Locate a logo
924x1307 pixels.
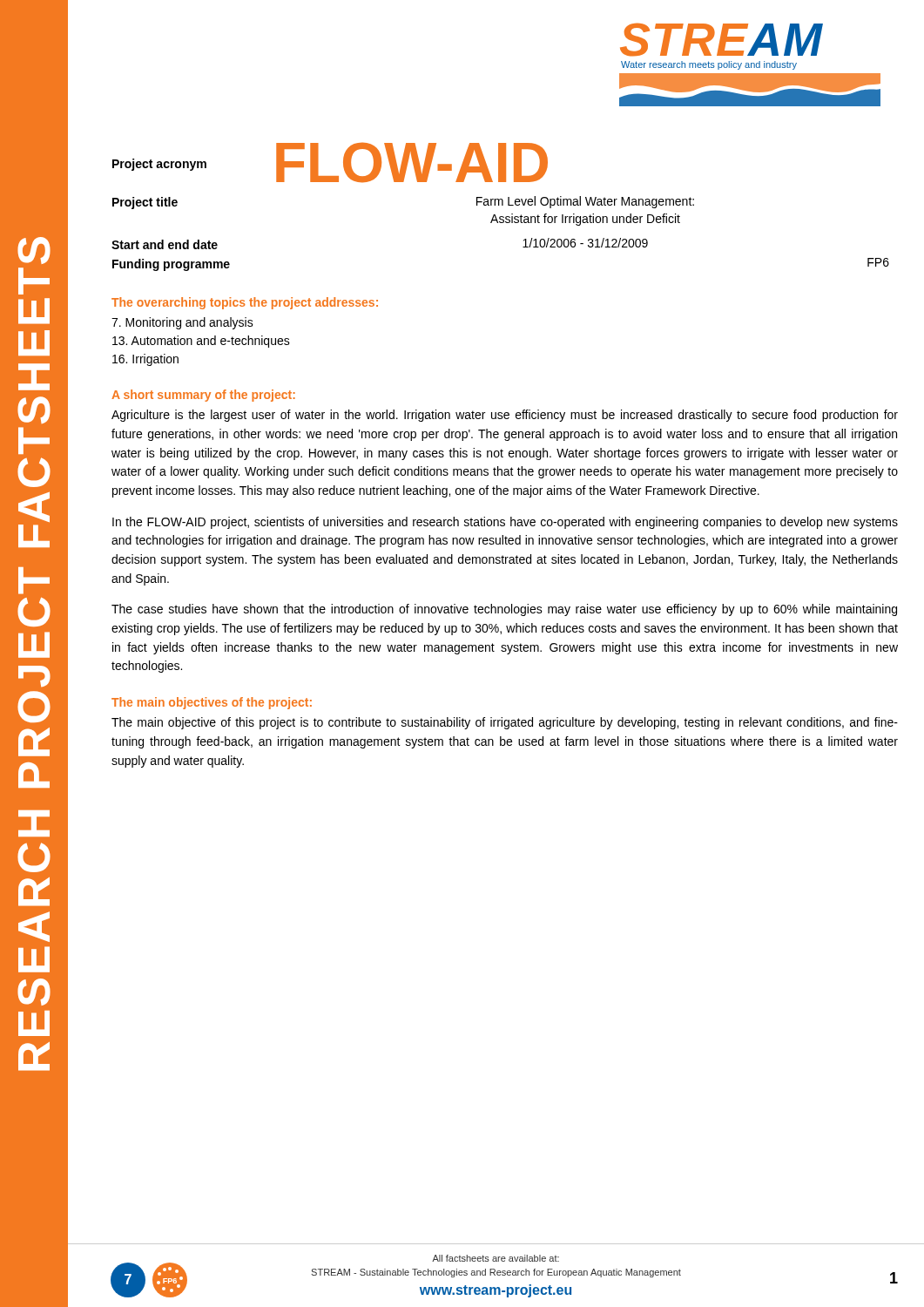click(x=759, y=63)
